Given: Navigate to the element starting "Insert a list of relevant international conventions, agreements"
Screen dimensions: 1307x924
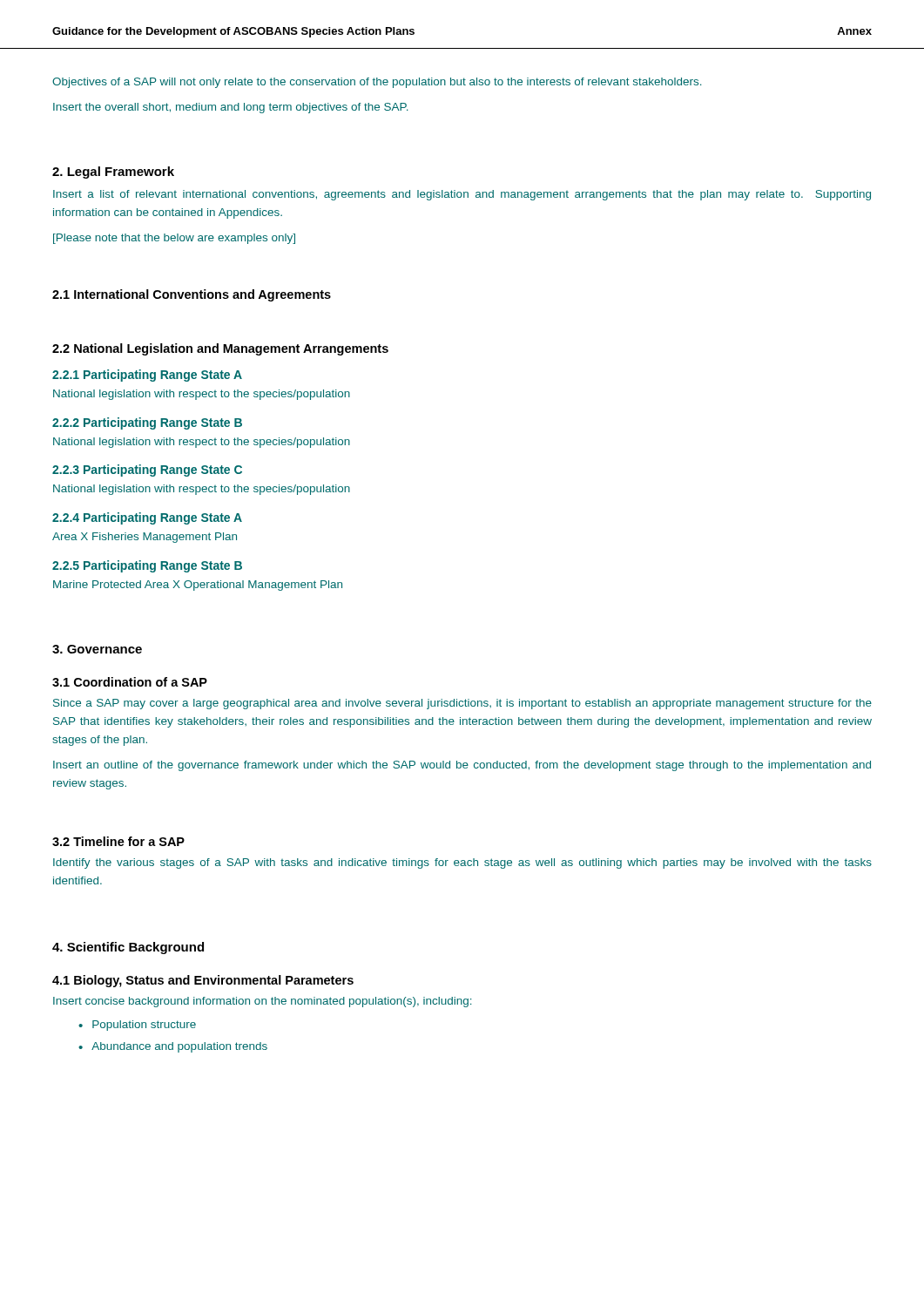Looking at the screenshot, I should [462, 203].
